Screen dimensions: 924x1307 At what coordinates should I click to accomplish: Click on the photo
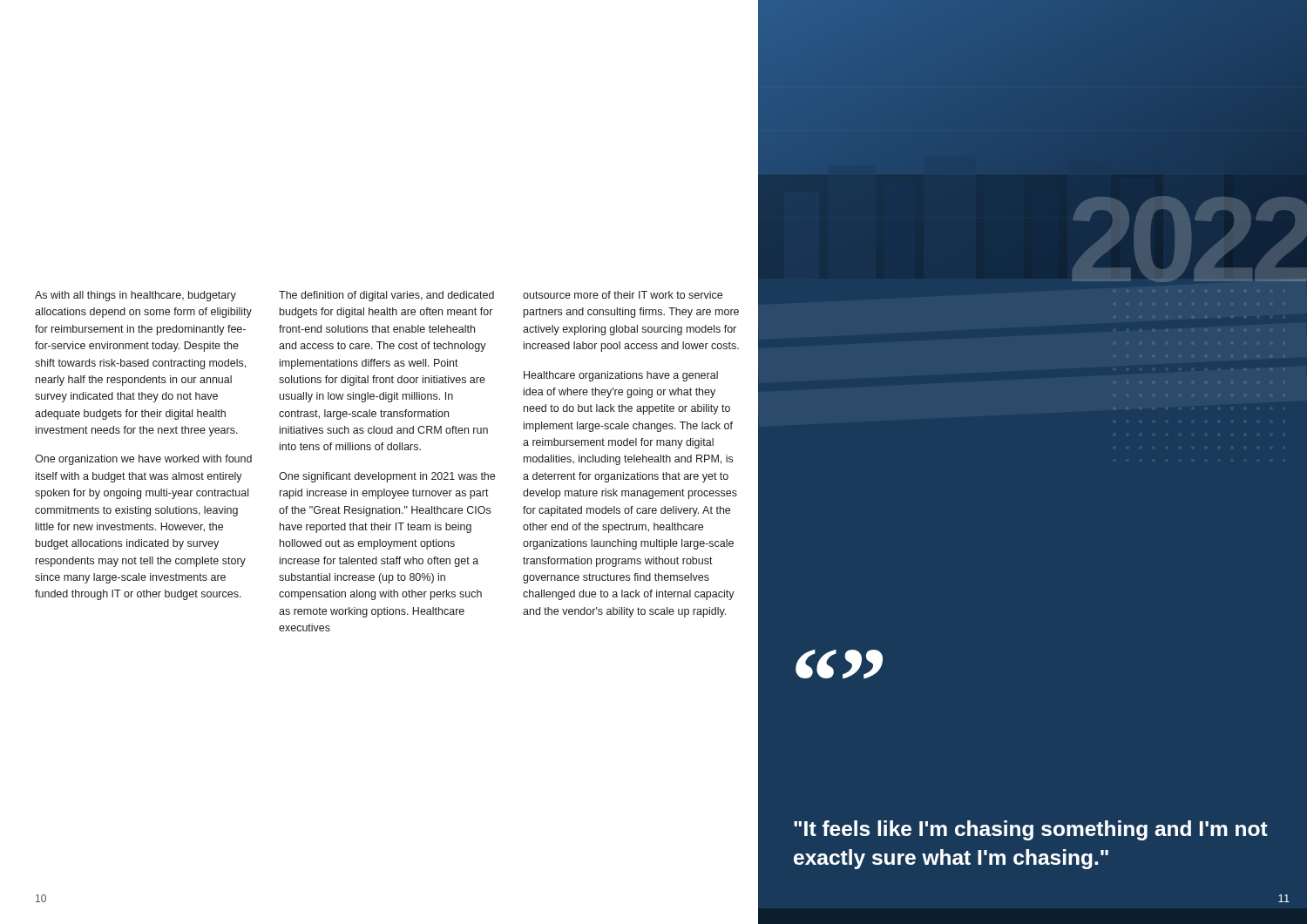click(1033, 139)
